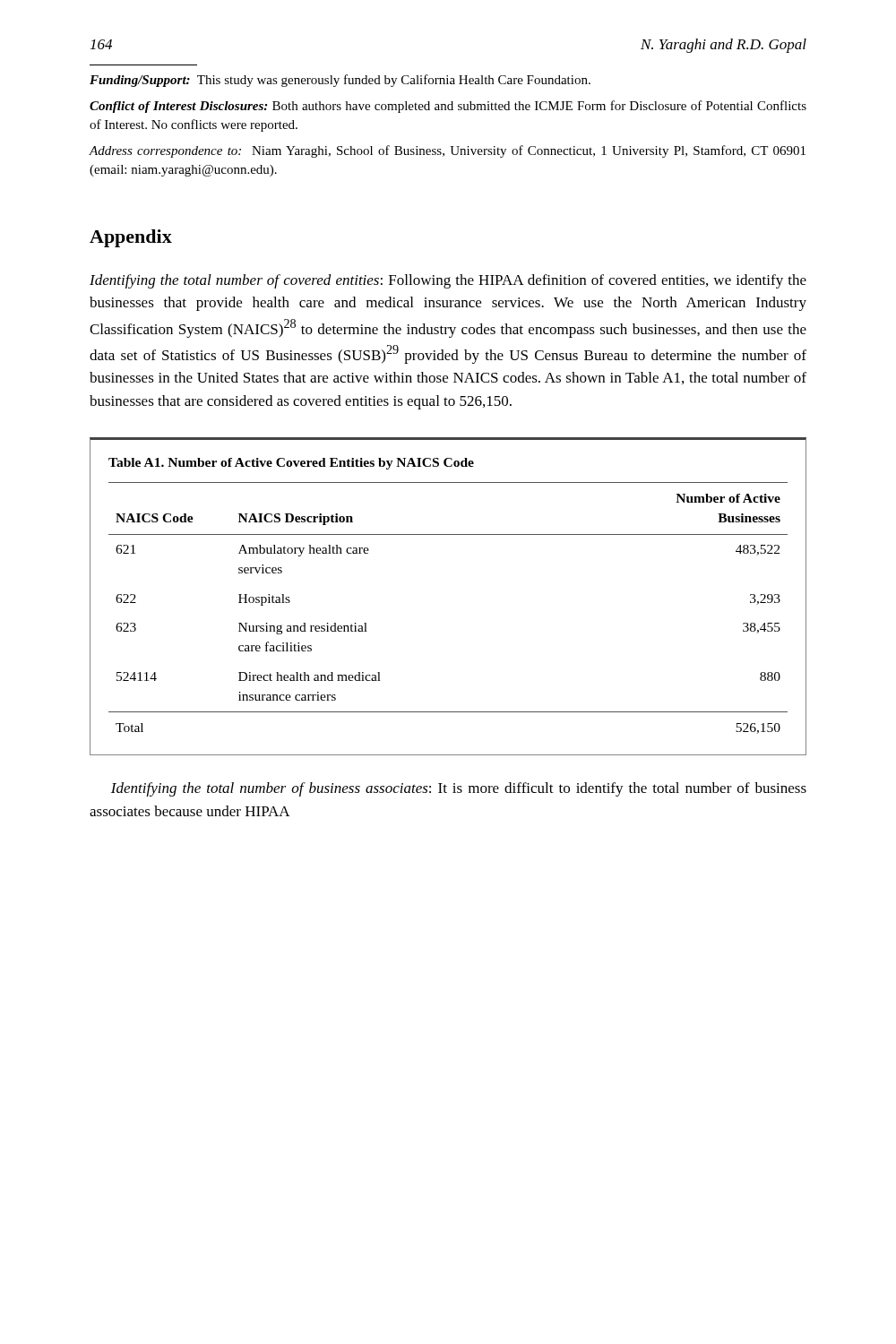Screen dimensions: 1344x896
Task: Click on the footnote with the text "Funding/Support: This study was generously funded by California"
Action: (340, 80)
